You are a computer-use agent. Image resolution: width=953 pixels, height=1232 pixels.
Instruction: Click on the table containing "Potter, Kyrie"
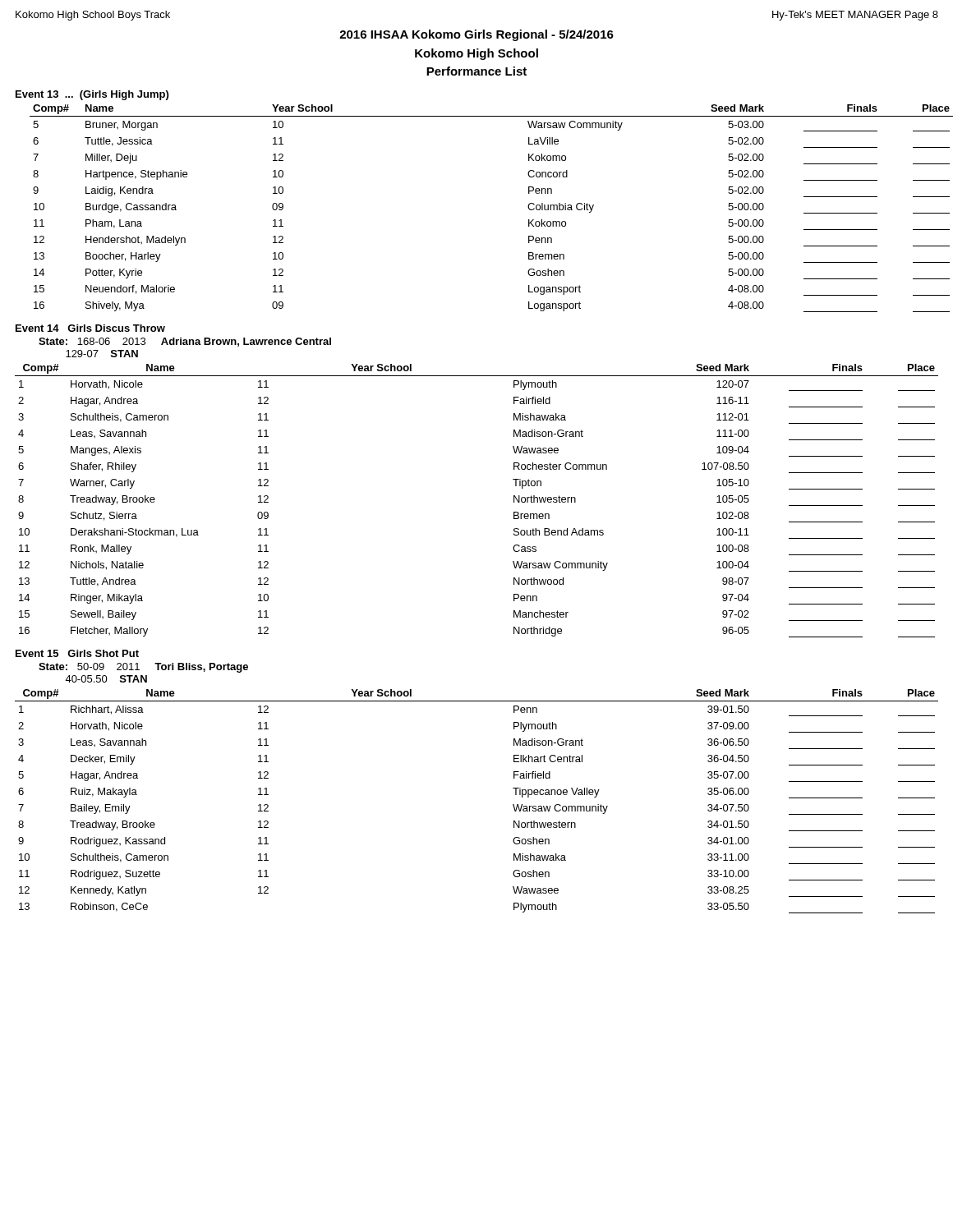click(x=476, y=207)
